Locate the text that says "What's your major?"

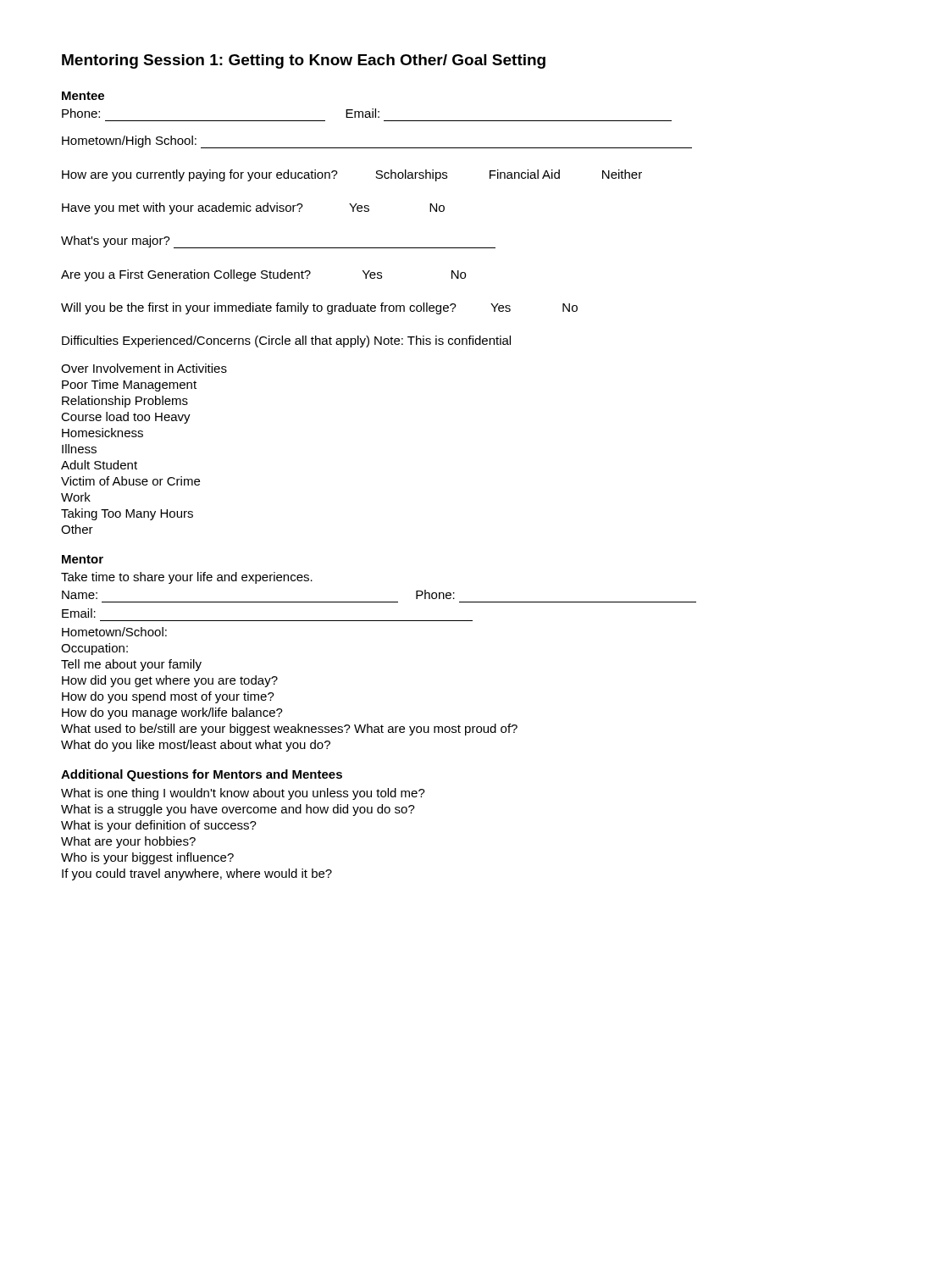click(x=278, y=241)
